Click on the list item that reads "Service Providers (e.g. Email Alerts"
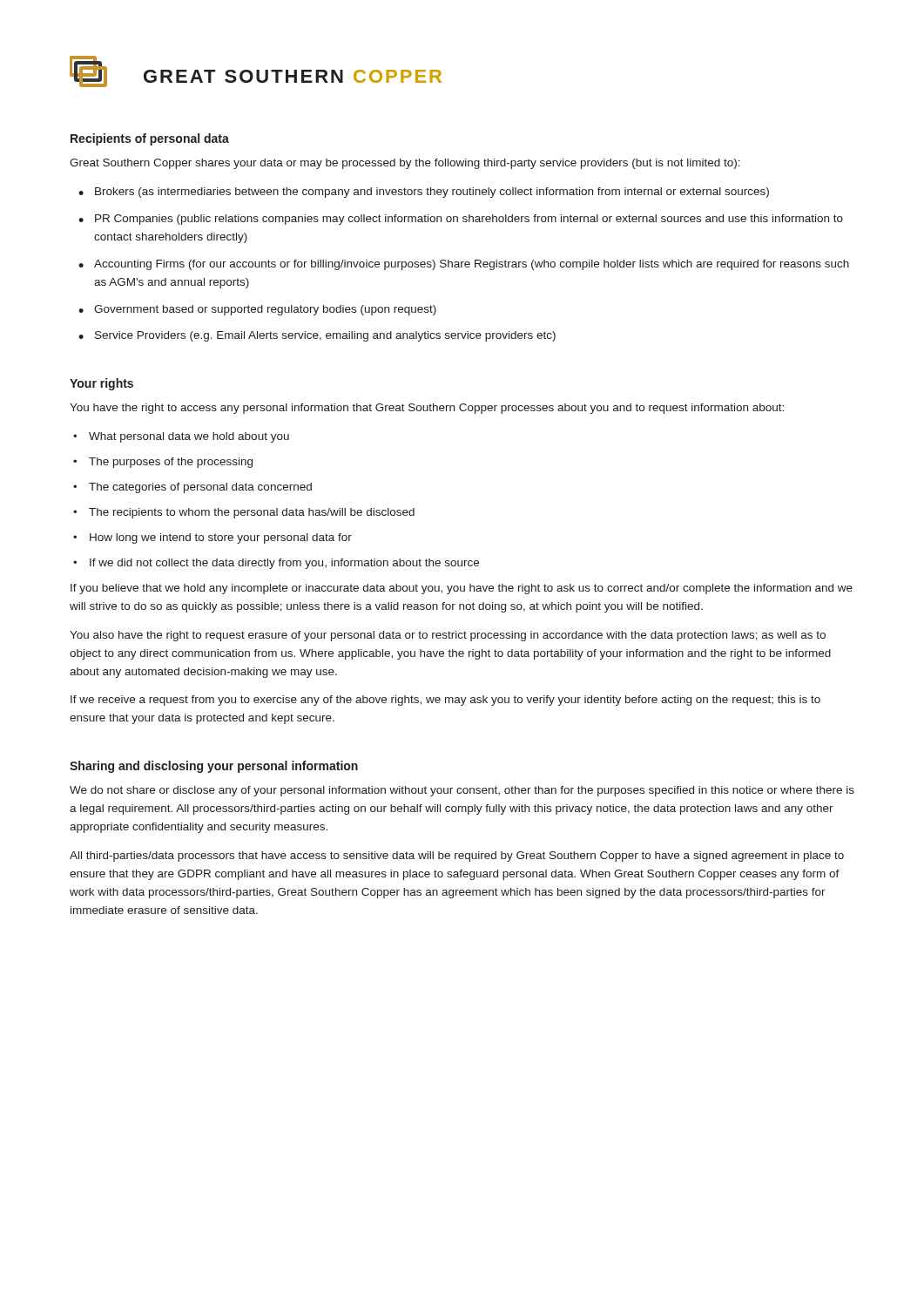The image size is (924, 1307). tap(325, 335)
